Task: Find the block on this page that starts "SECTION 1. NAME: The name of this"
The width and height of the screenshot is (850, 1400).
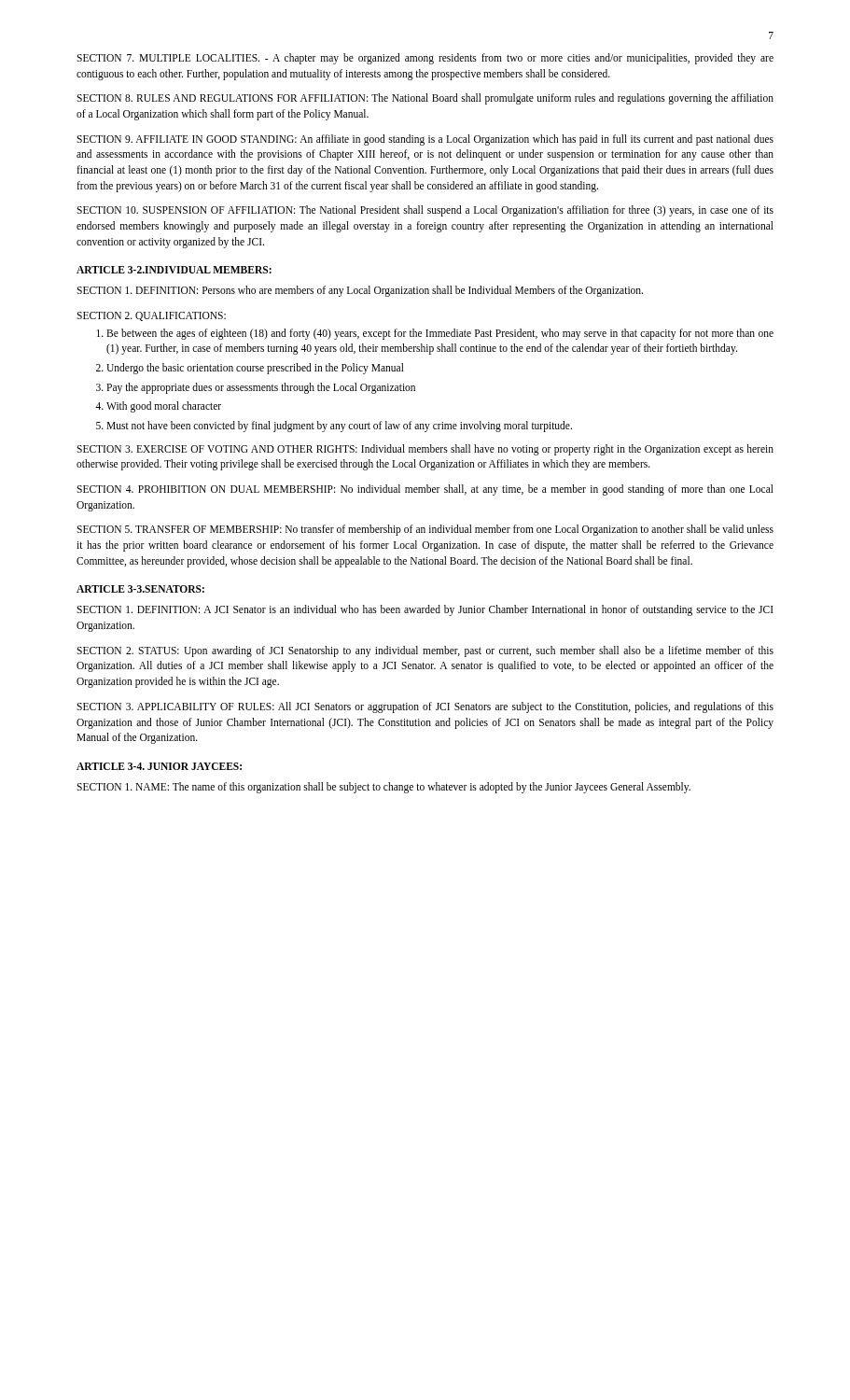Action: tap(425, 787)
